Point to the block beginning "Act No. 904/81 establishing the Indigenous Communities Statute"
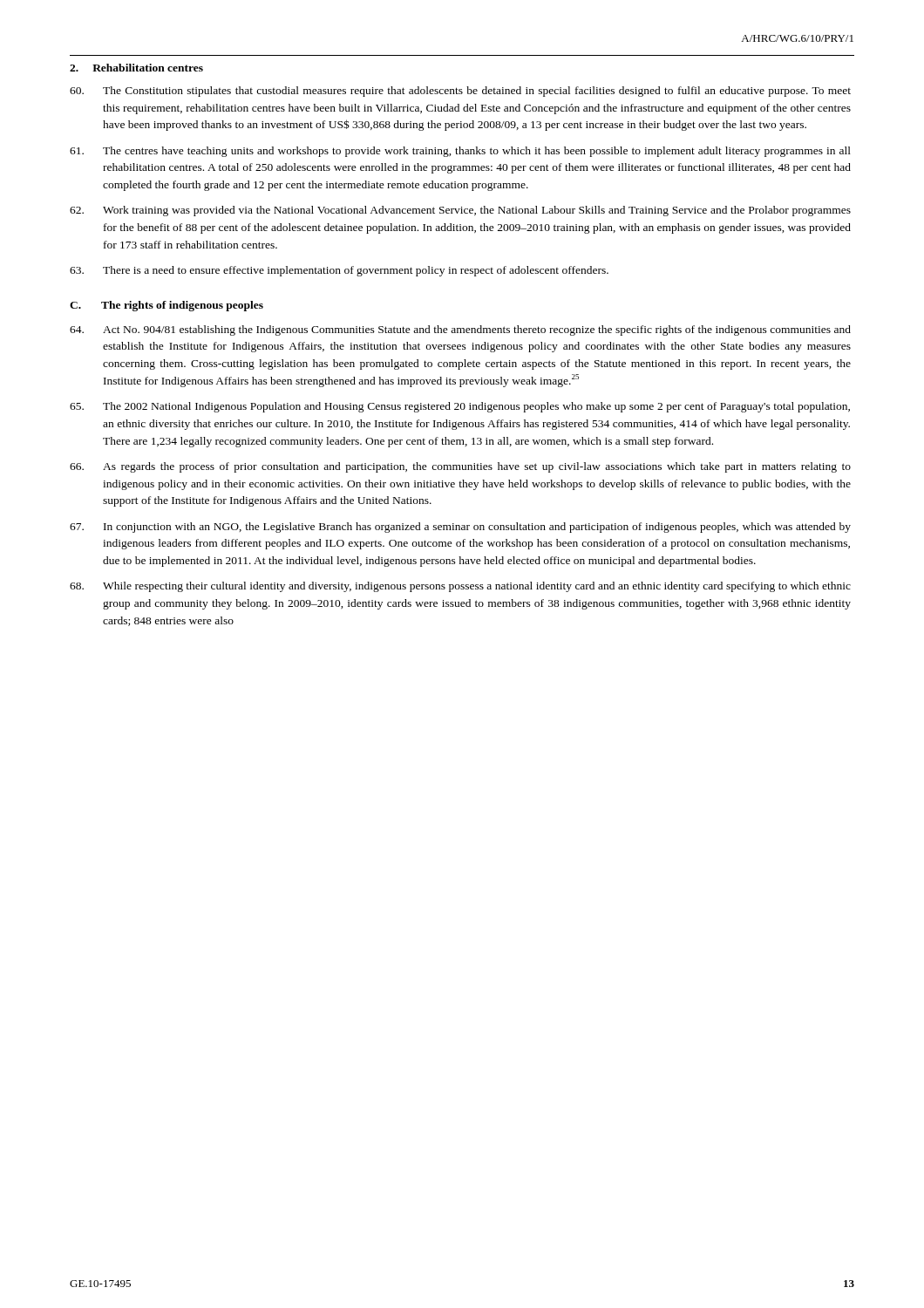Image resolution: width=924 pixels, height=1308 pixels. click(x=460, y=355)
